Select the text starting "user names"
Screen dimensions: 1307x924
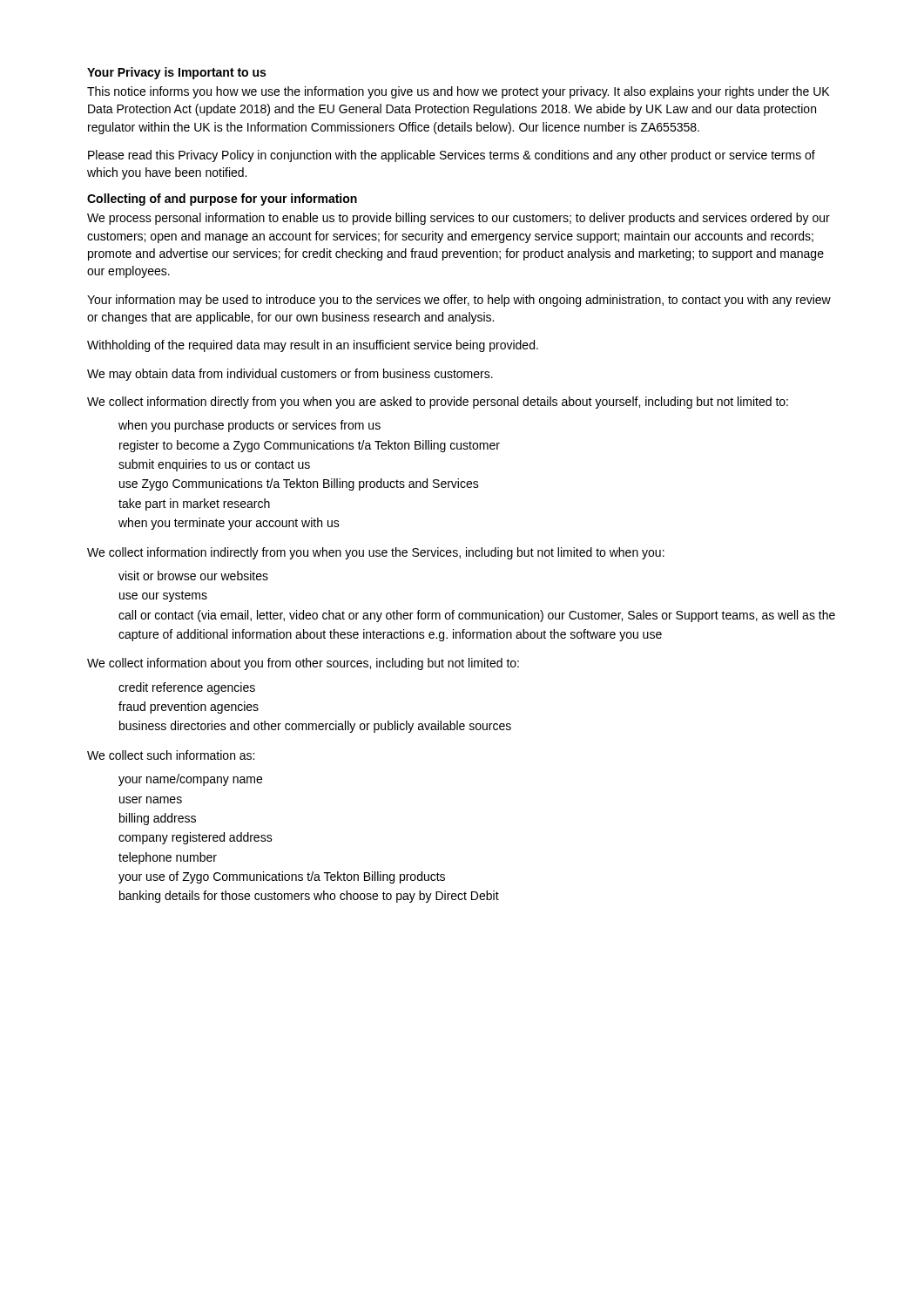click(150, 799)
